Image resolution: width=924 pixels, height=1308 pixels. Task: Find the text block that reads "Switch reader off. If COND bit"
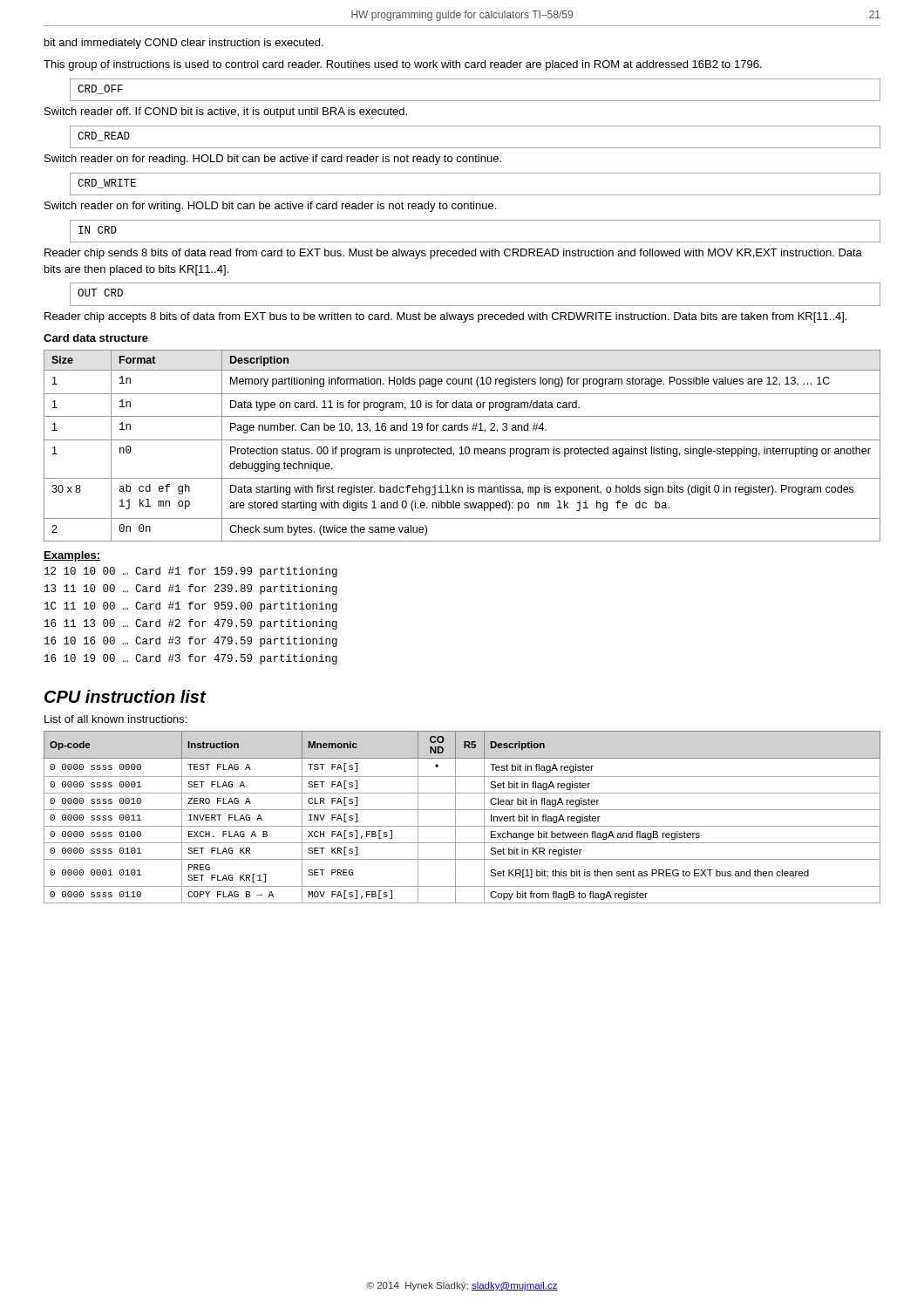(226, 111)
